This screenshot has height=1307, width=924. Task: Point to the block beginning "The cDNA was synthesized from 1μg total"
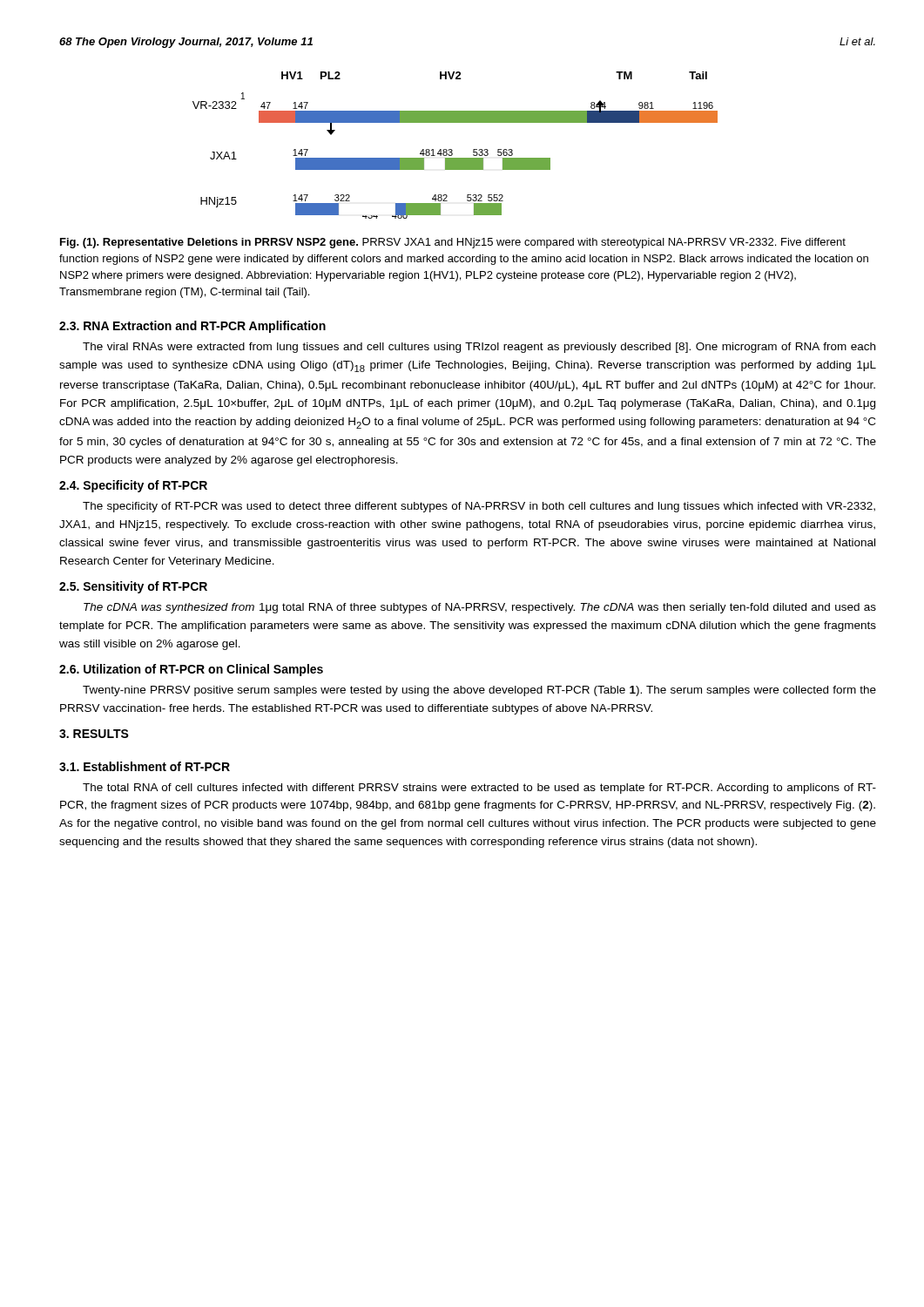468,625
